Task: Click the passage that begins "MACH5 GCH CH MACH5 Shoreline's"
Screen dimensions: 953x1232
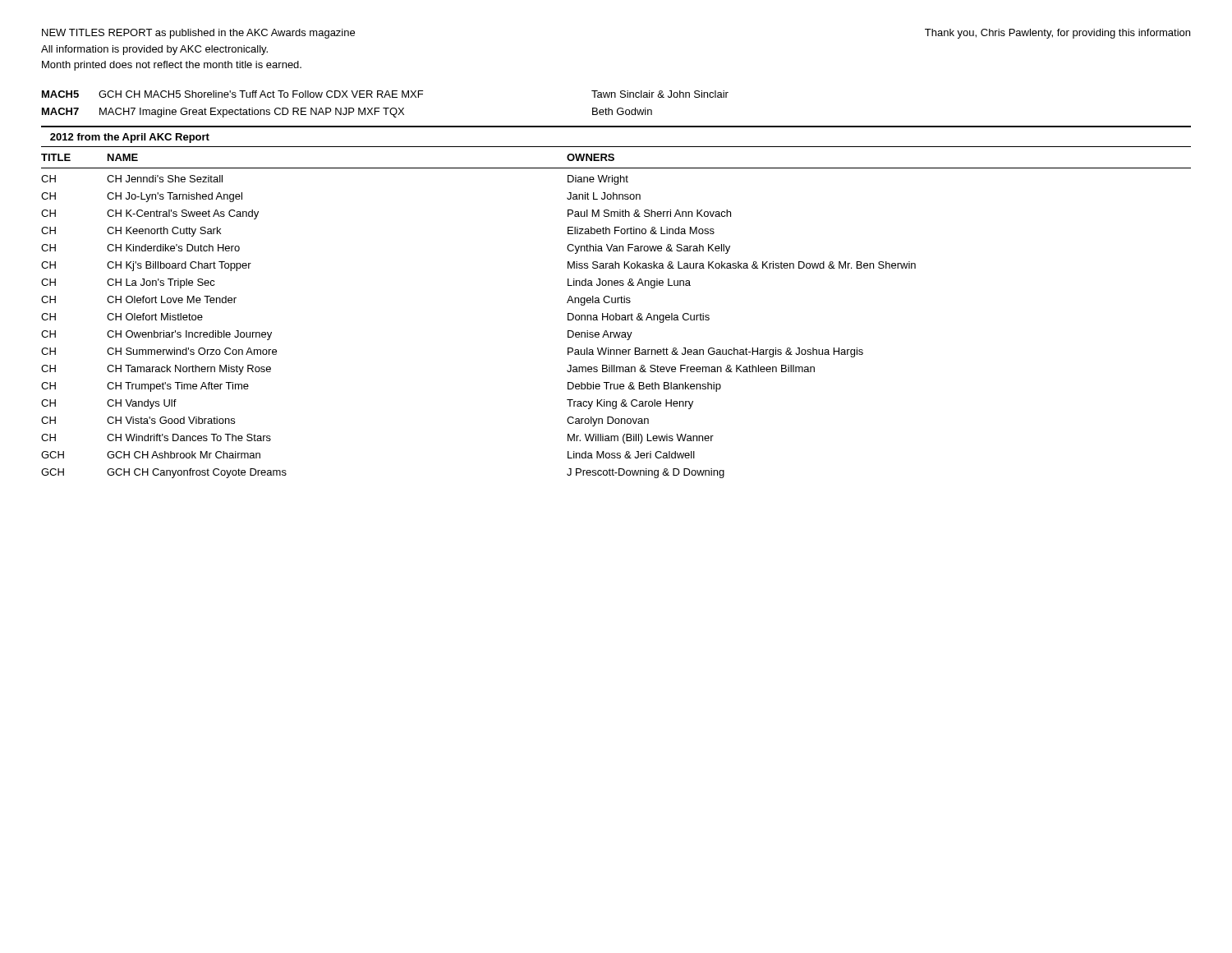Action: [x=616, y=94]
